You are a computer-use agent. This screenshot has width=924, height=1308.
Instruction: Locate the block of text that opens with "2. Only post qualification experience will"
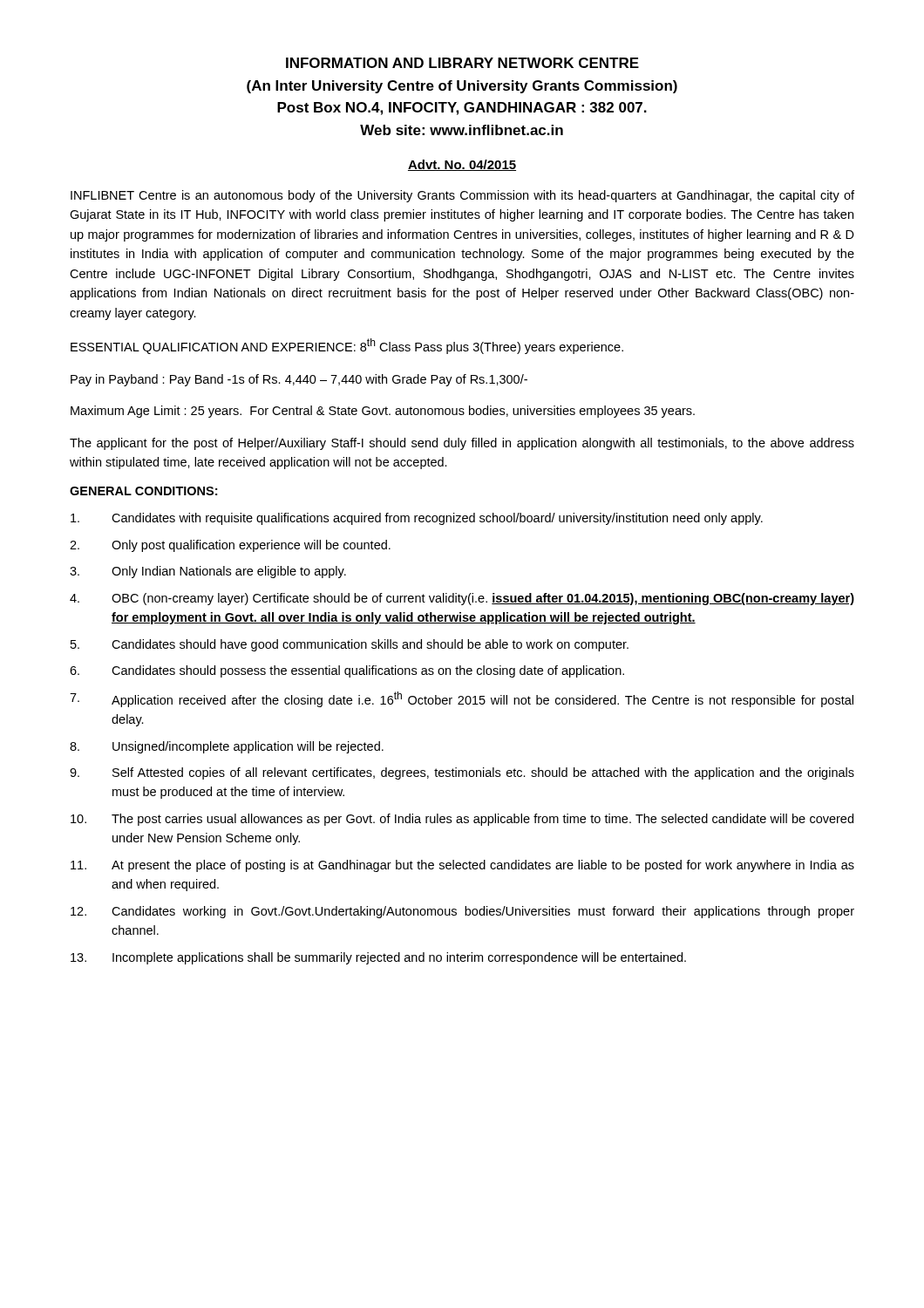[230, 546]
